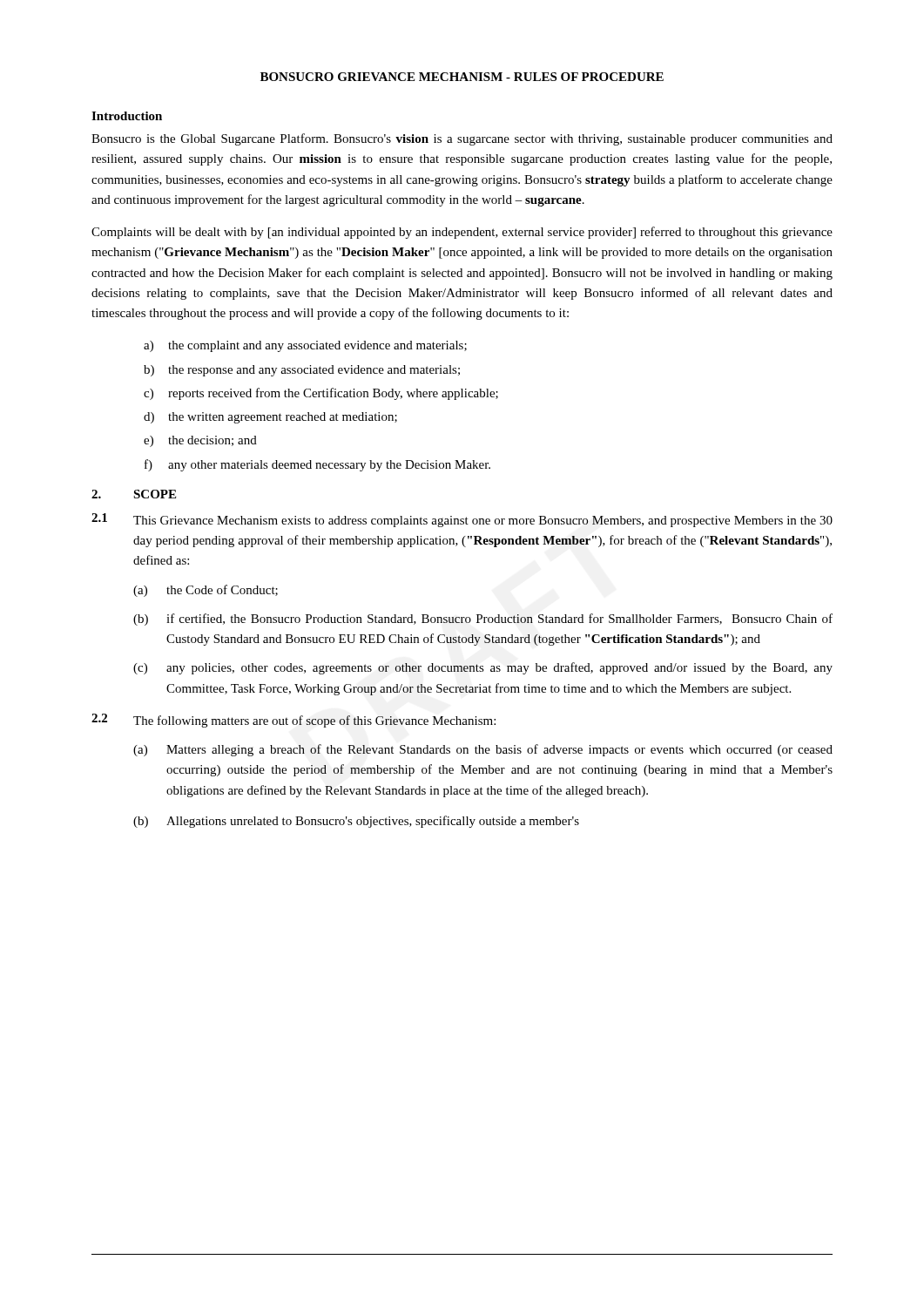Image resolution: width=924 pixels, height=1307 pixels.
Task: Click on the title that reads "BONSUCRO GRIEVANCE MECHANISM -"
Action: [462, 77]
